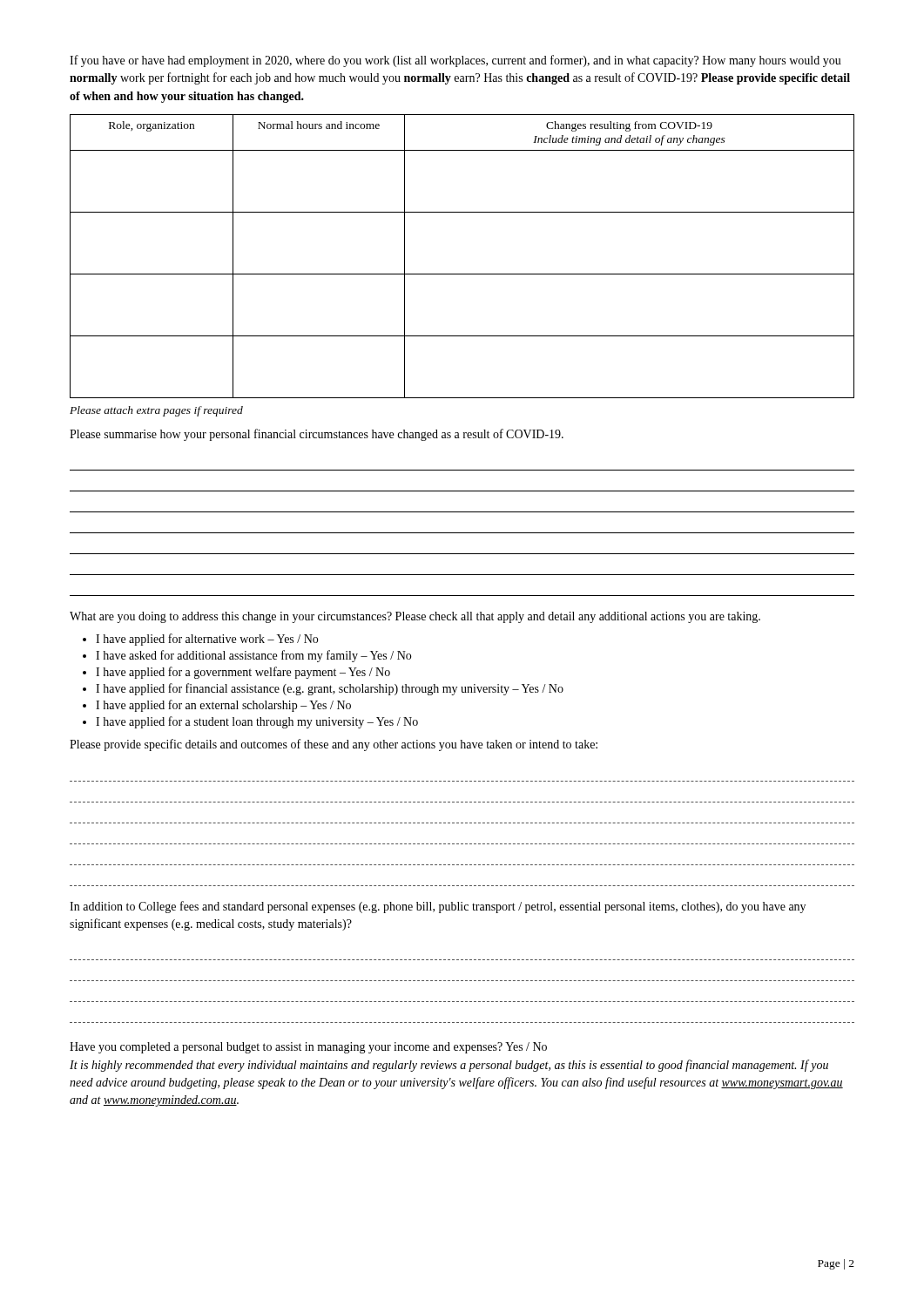
Task: Click on the table containing "Role, organization"
Action: click(x=462, y=256)
